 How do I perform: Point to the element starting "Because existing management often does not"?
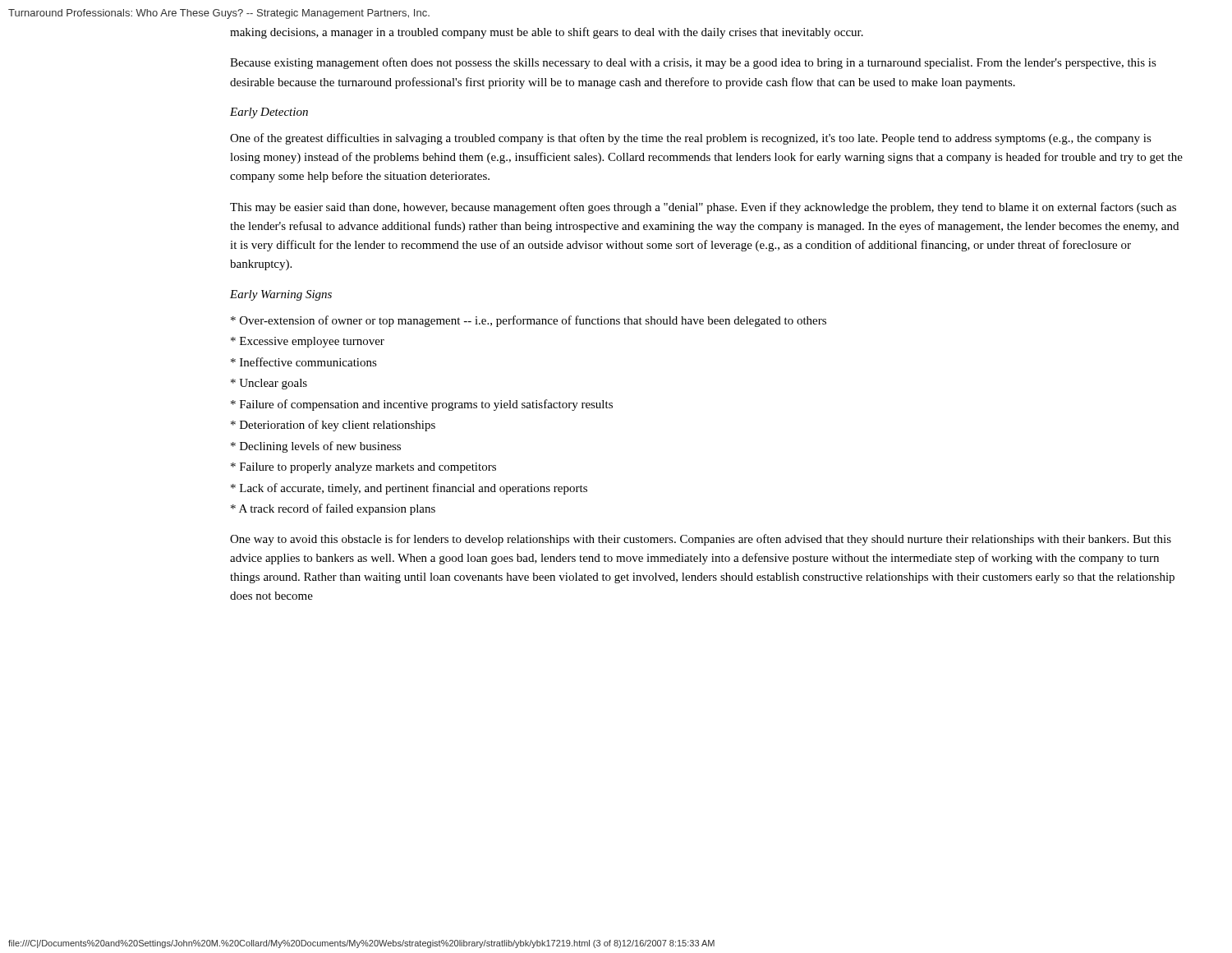(x=693, y=72)
